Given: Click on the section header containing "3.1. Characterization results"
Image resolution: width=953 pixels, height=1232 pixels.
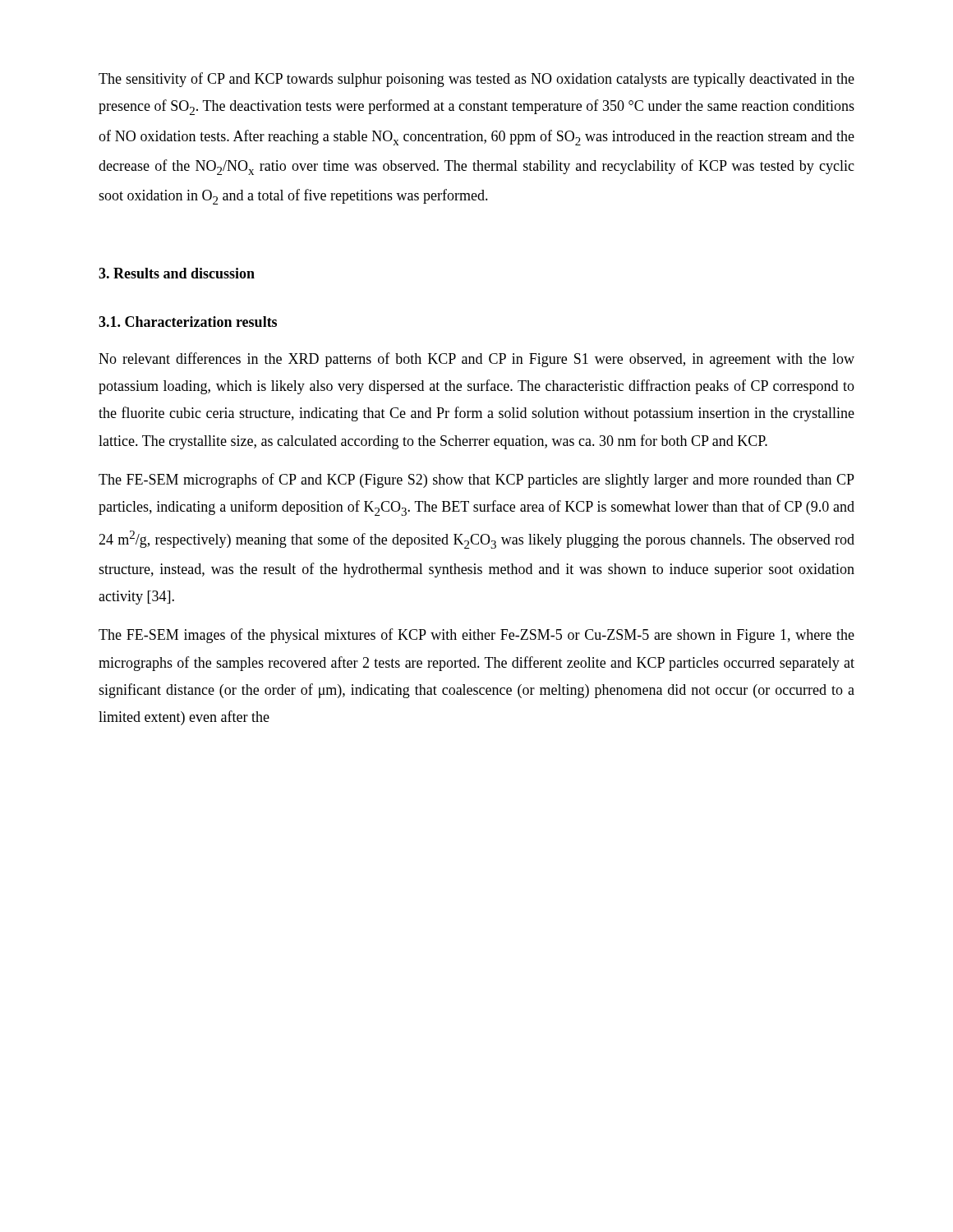Looking at the screenshot, I should point(188,322).
